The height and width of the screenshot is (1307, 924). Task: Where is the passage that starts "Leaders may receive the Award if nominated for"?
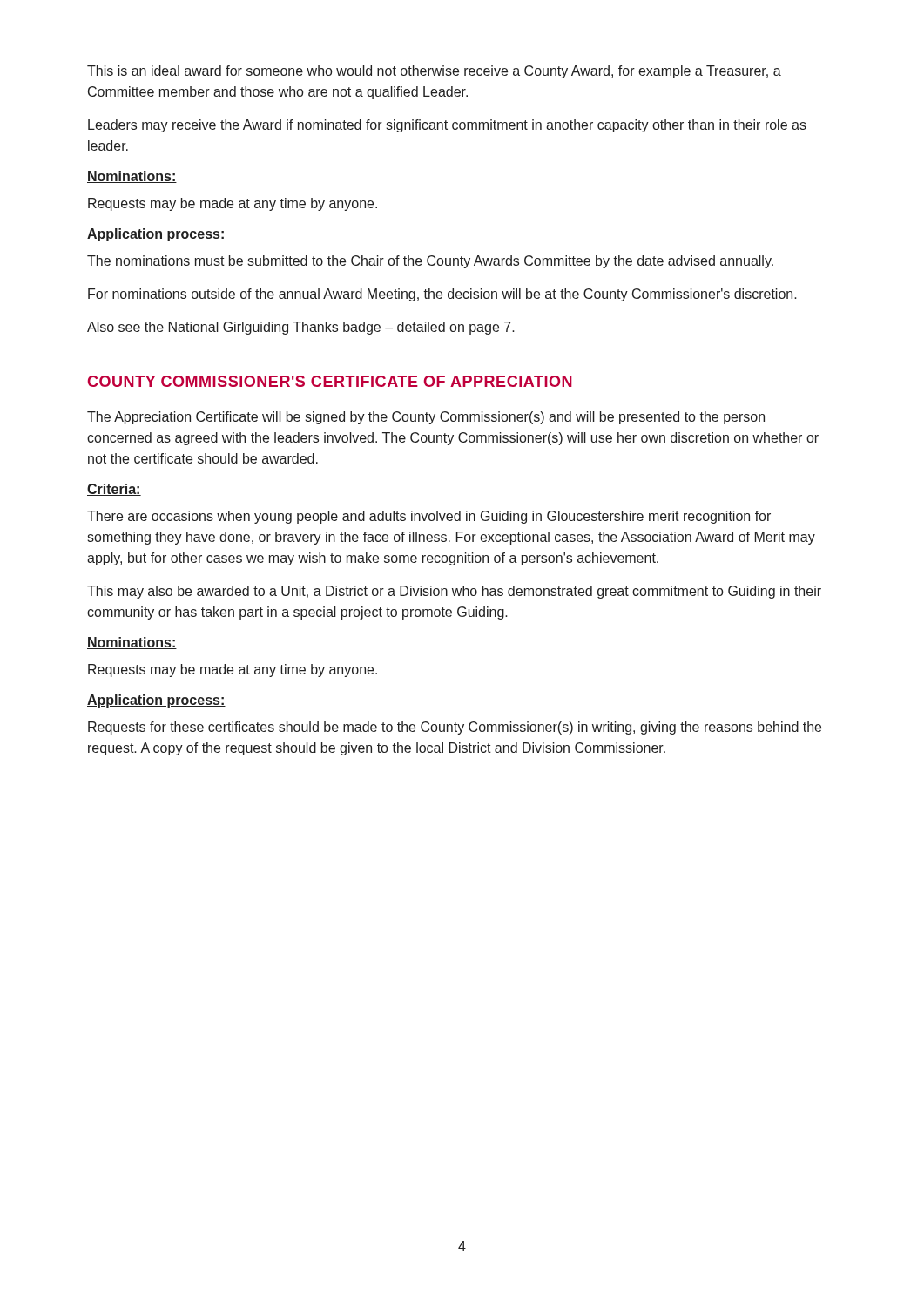point(447,135)
